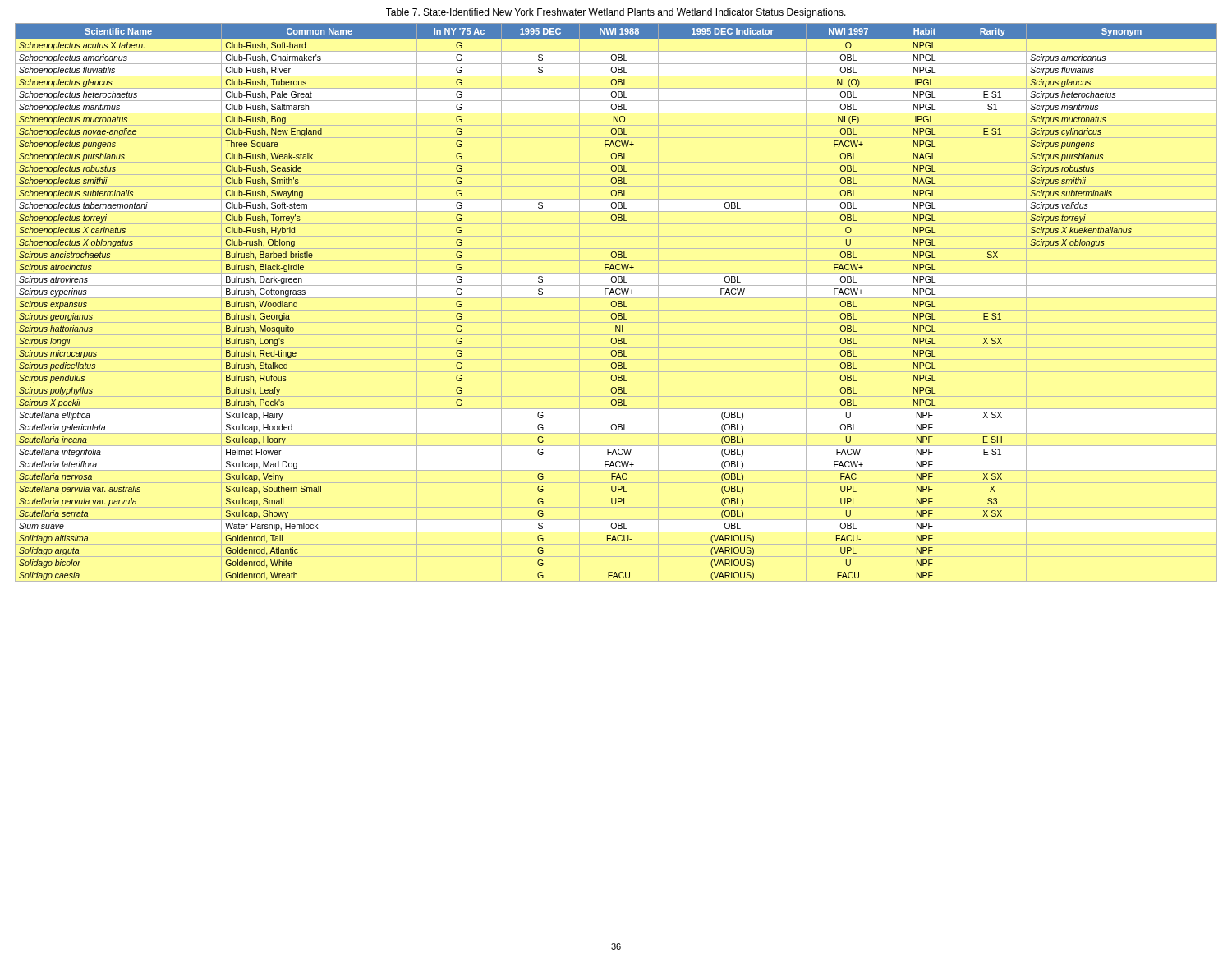
Task: Select a table
Action: coord(616,302)
